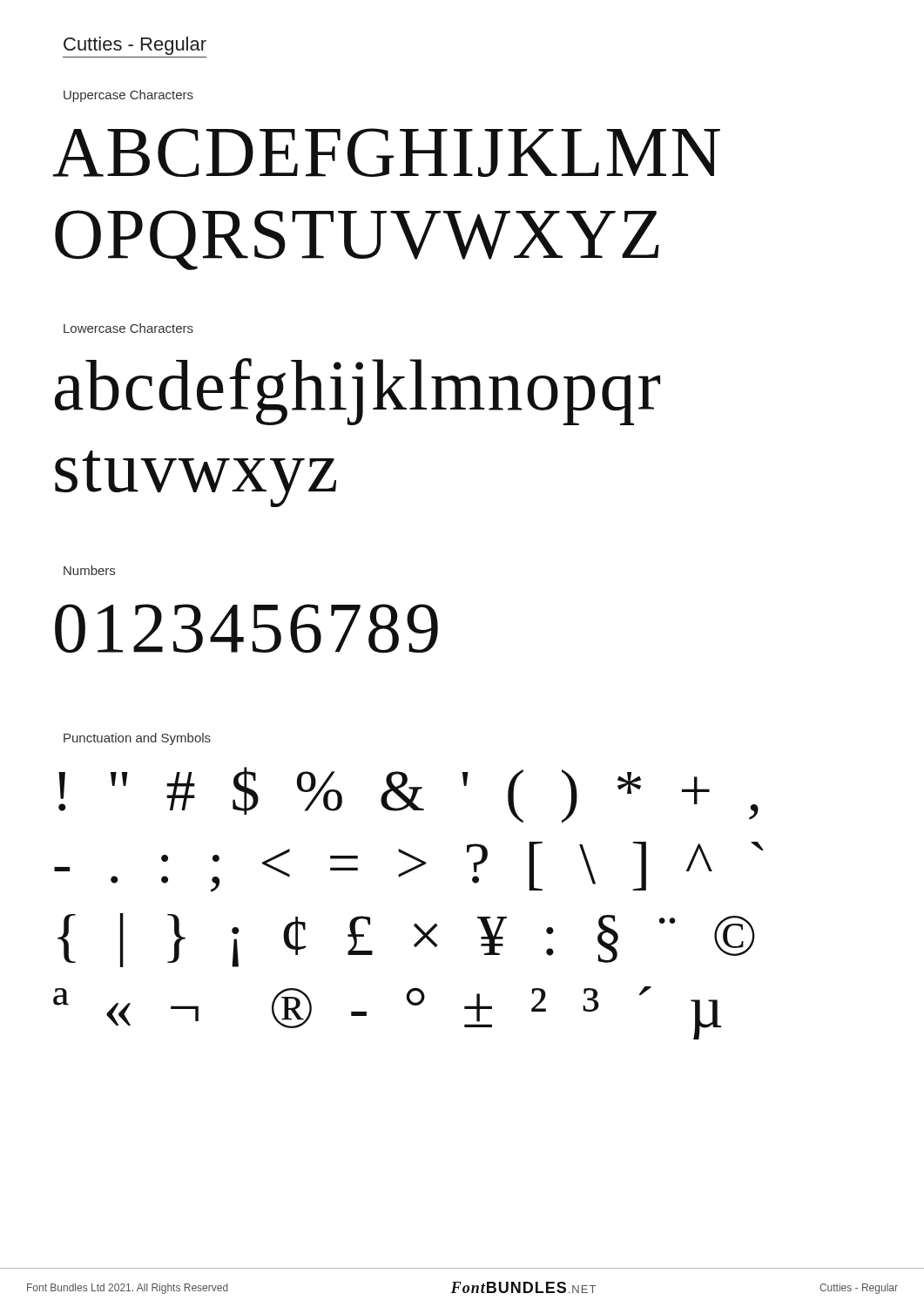Find the passage starting "Lowercase Characters"
924x1307 pixels.
pos(128,328)
